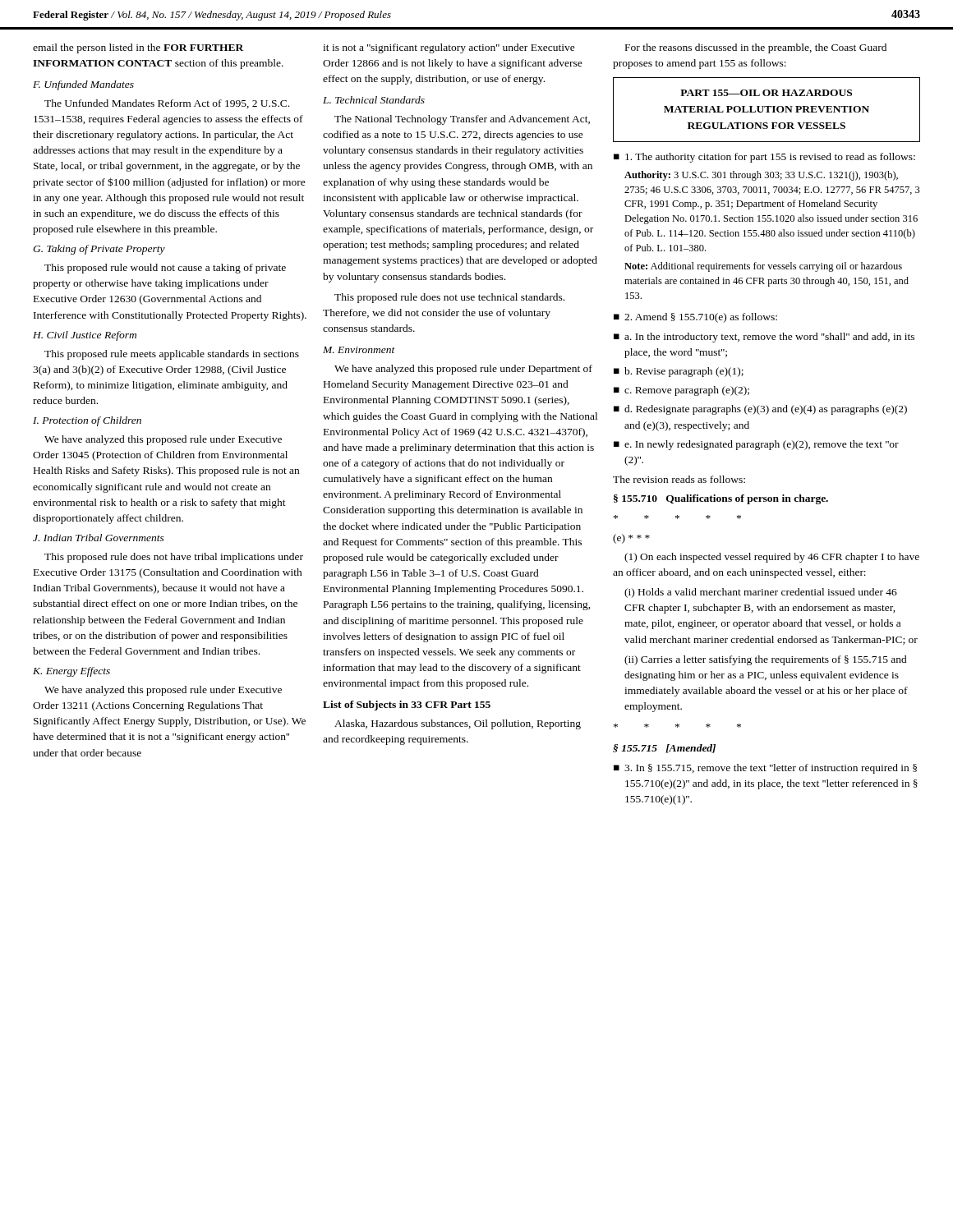Where is the passage that starts "This proposed rule does not have tribal implications"?

pyautogui.click(x=168, y=604)
